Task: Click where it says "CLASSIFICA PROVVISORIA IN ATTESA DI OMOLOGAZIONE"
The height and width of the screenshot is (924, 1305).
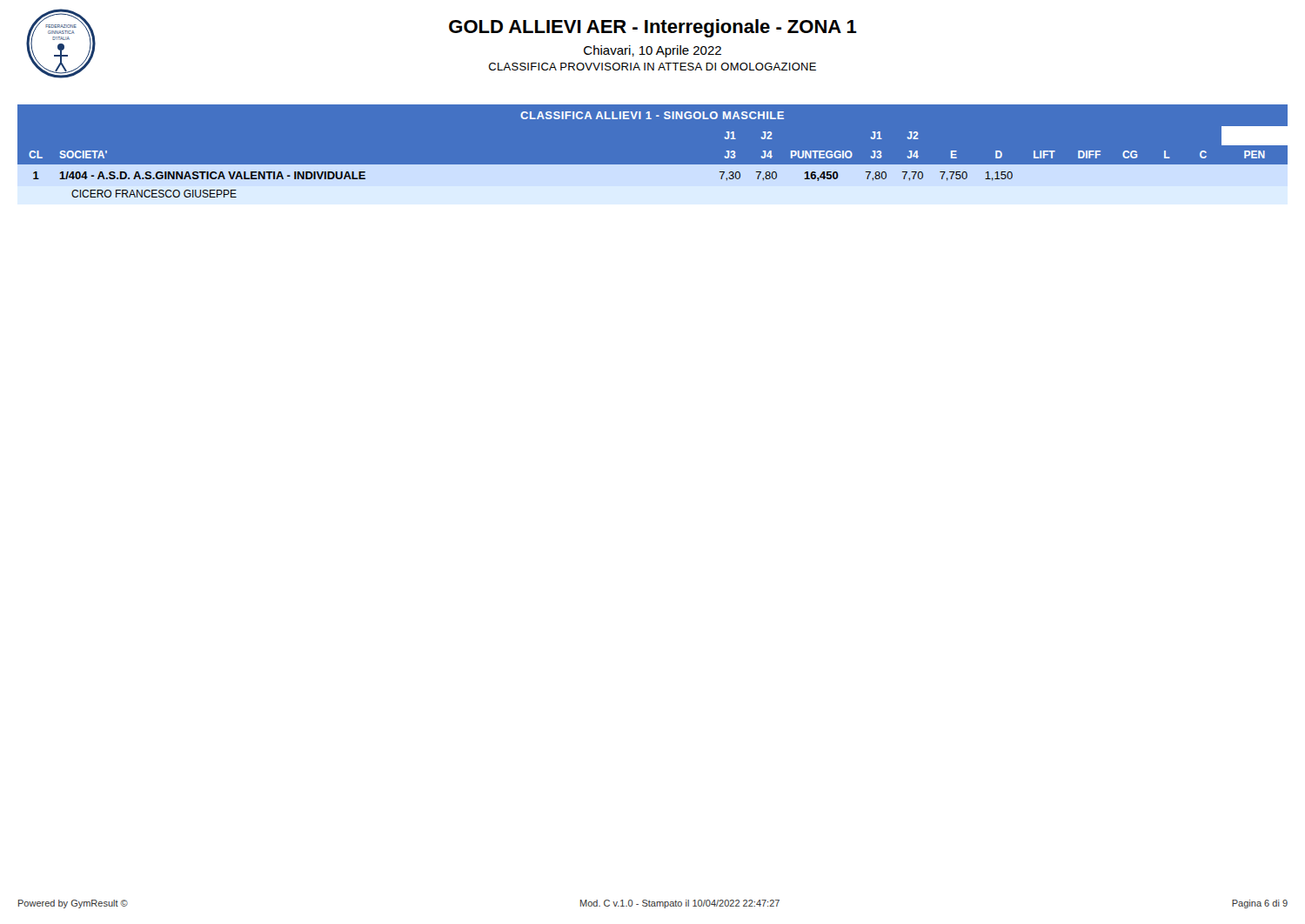Action: (652, 67)
